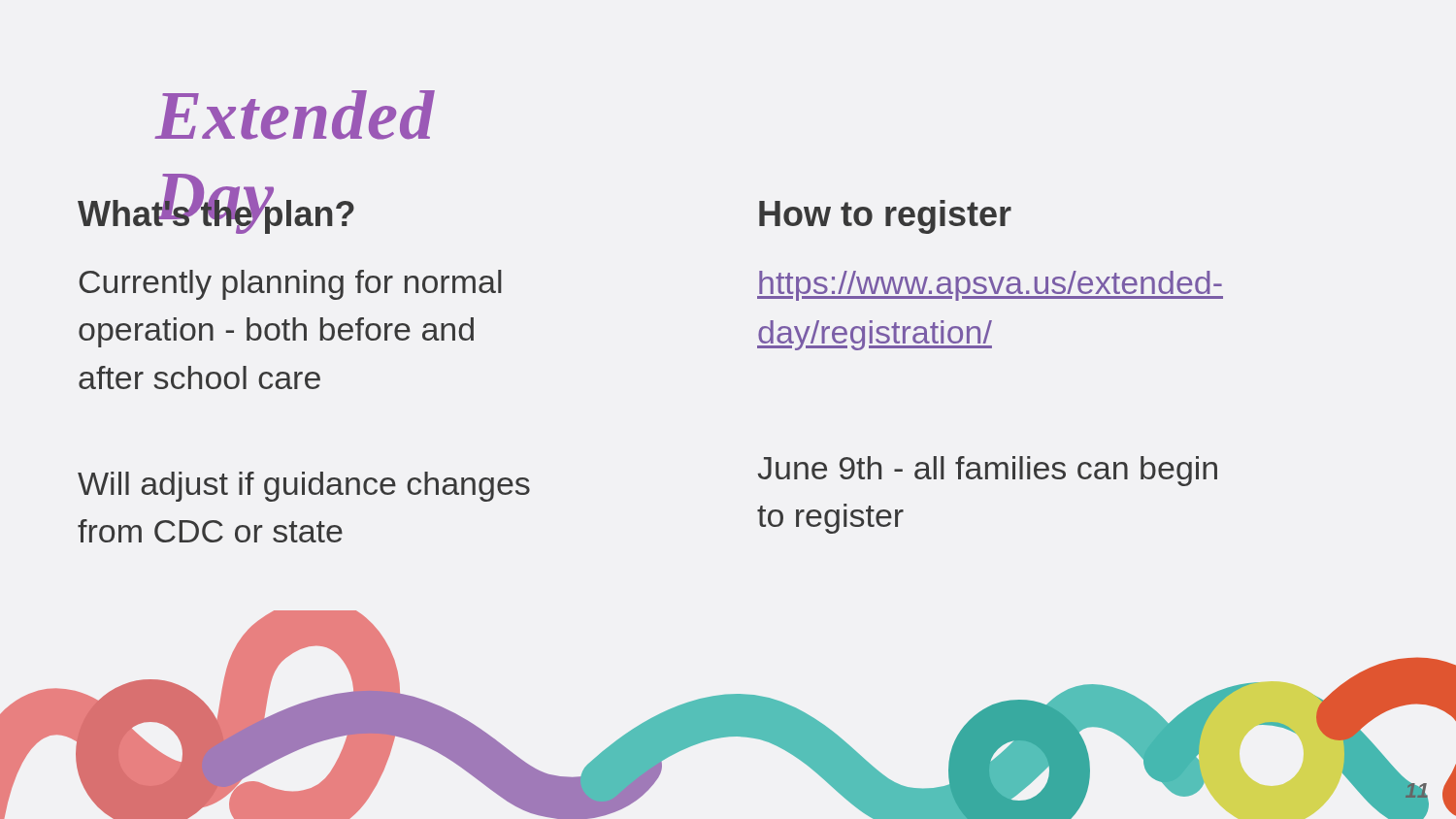This screenshot has width=1456, height=819.
Task: Point to the text starting "June 9th - all families can beginto"
Action: click(x=988, y=492)
